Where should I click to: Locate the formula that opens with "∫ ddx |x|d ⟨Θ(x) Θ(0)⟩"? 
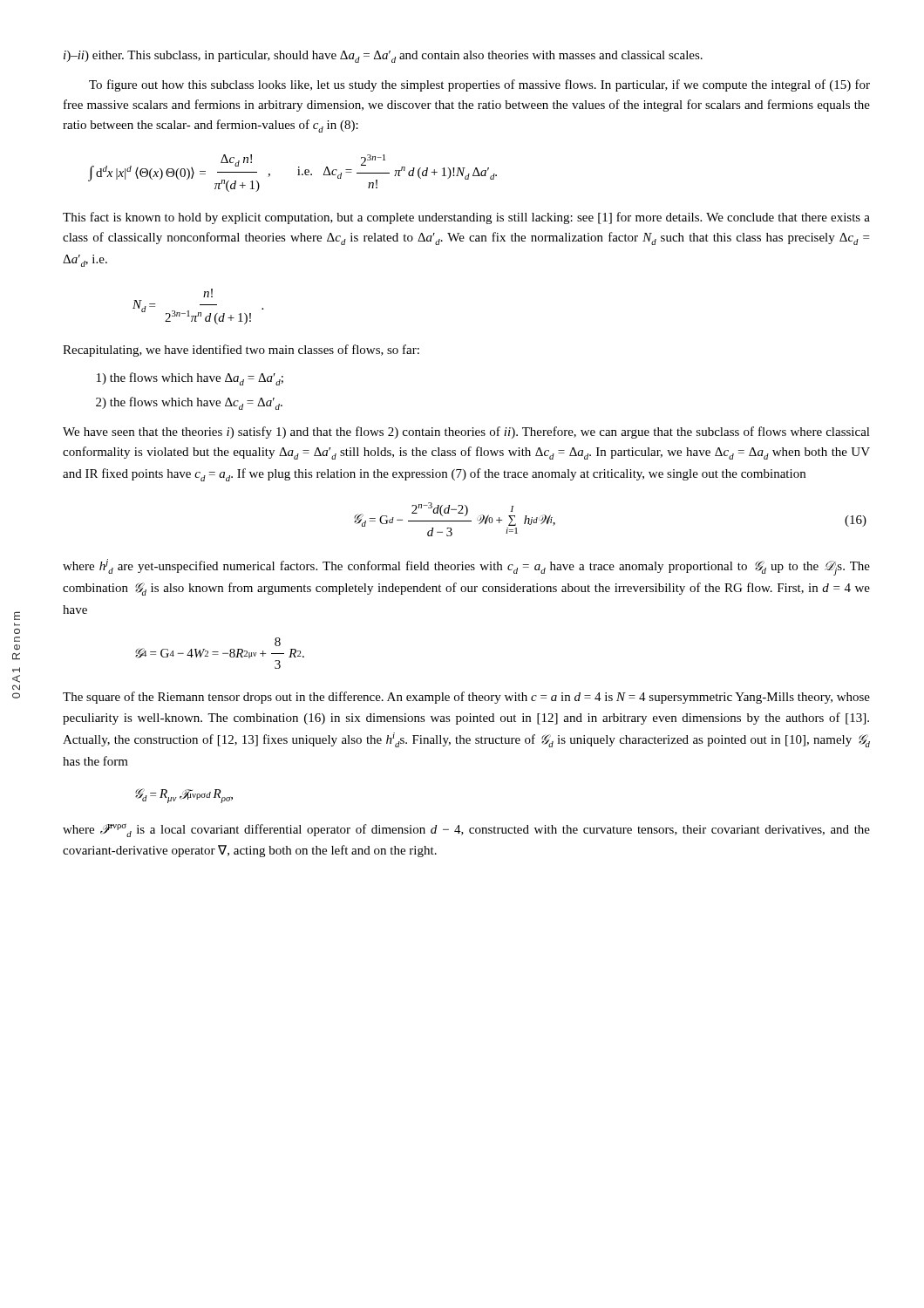(466, 172)
